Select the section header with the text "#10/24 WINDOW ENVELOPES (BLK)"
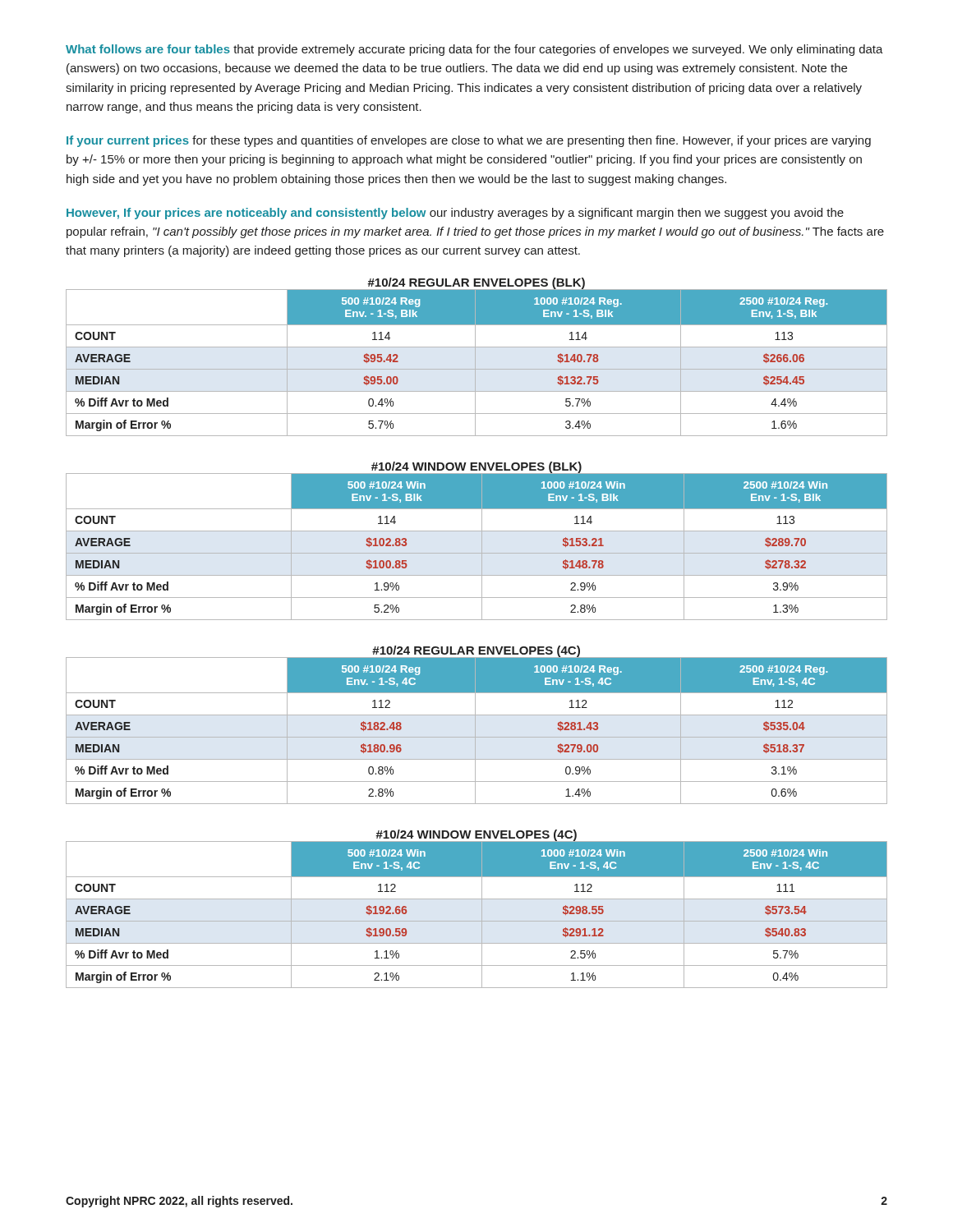953x1232 pixels. pyautogui.click(x=476, y=466)
